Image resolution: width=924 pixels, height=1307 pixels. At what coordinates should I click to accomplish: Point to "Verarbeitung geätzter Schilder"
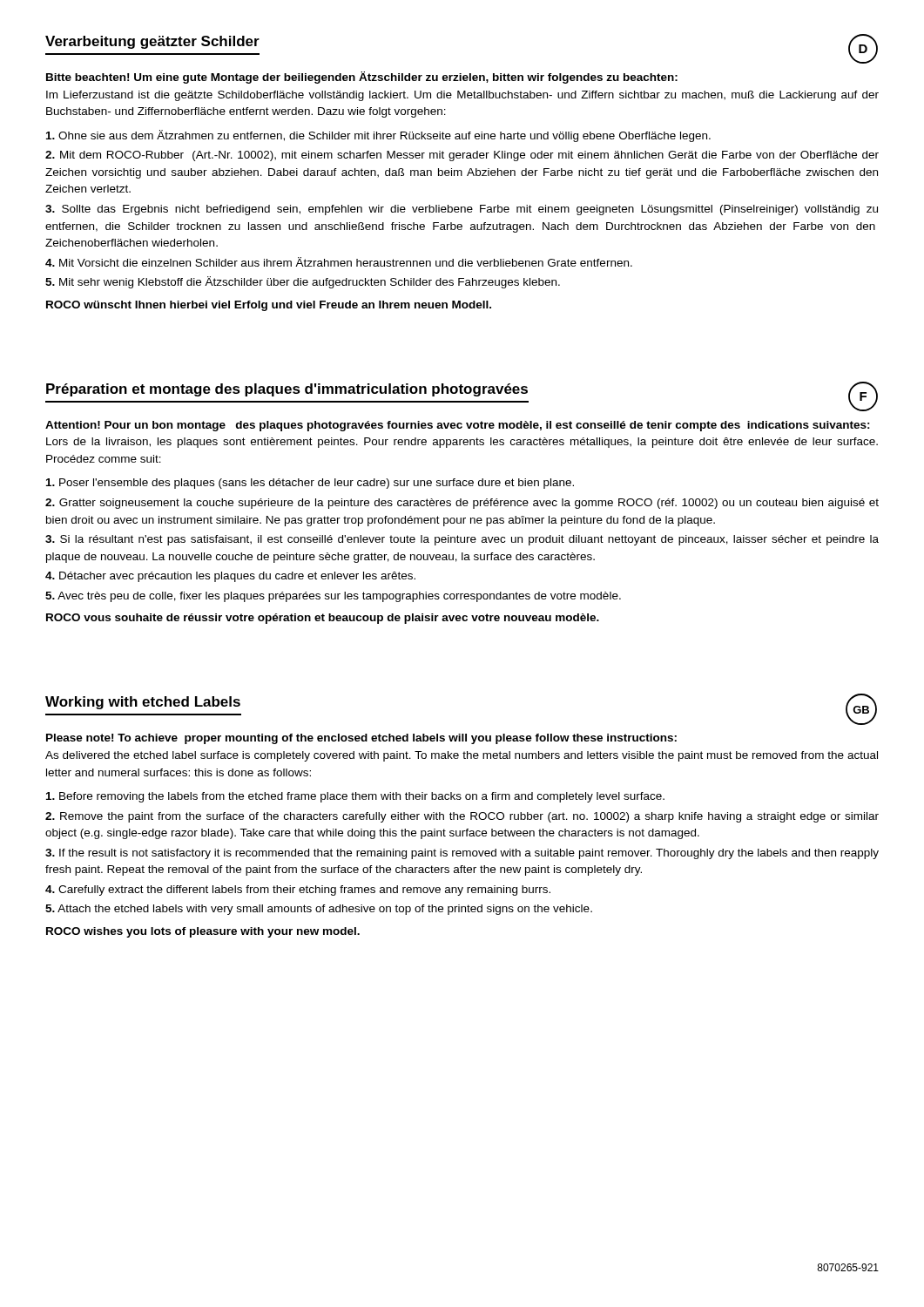coord(152,41)
